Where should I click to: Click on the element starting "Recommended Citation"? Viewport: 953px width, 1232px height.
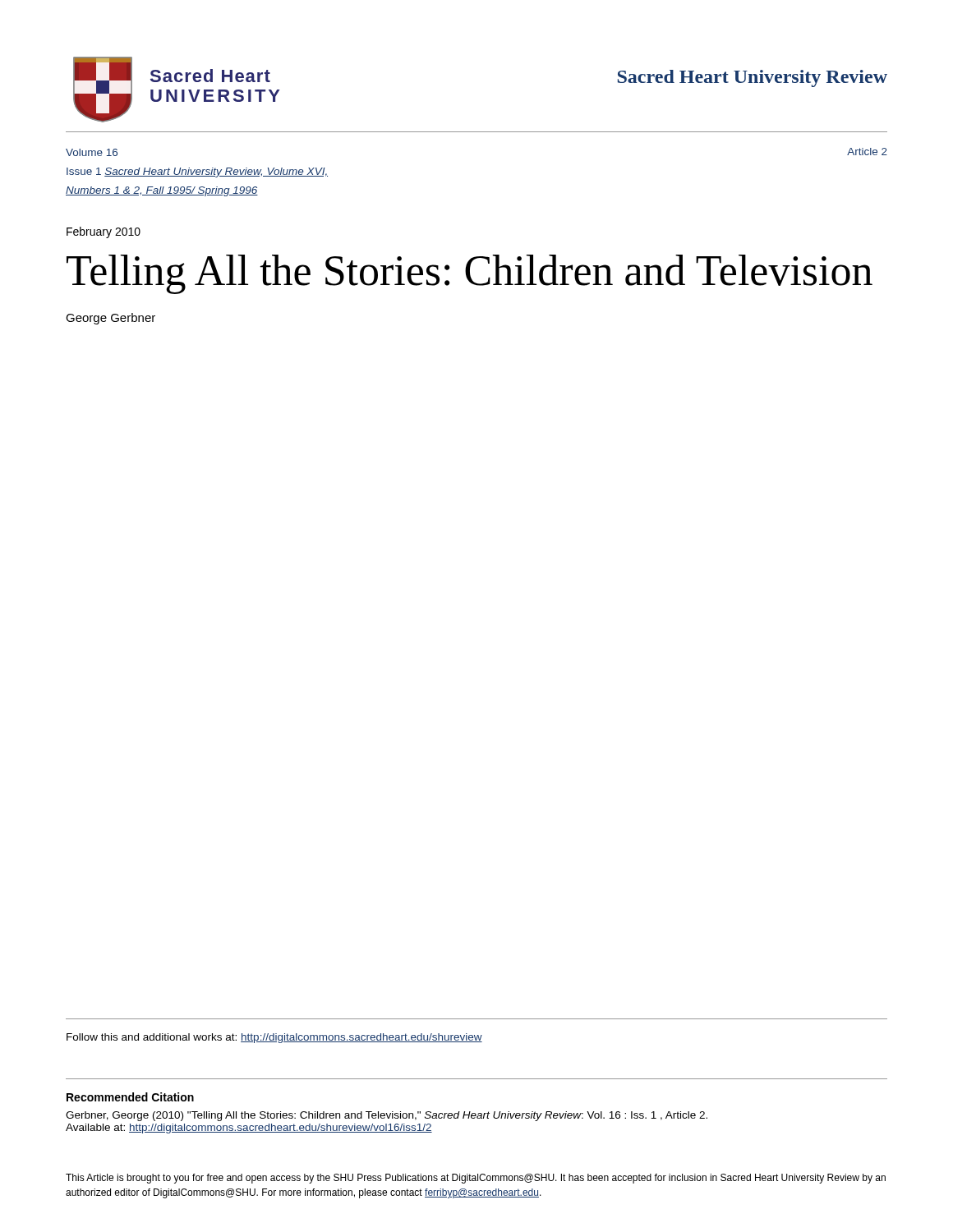click(x=130, y=1097)
